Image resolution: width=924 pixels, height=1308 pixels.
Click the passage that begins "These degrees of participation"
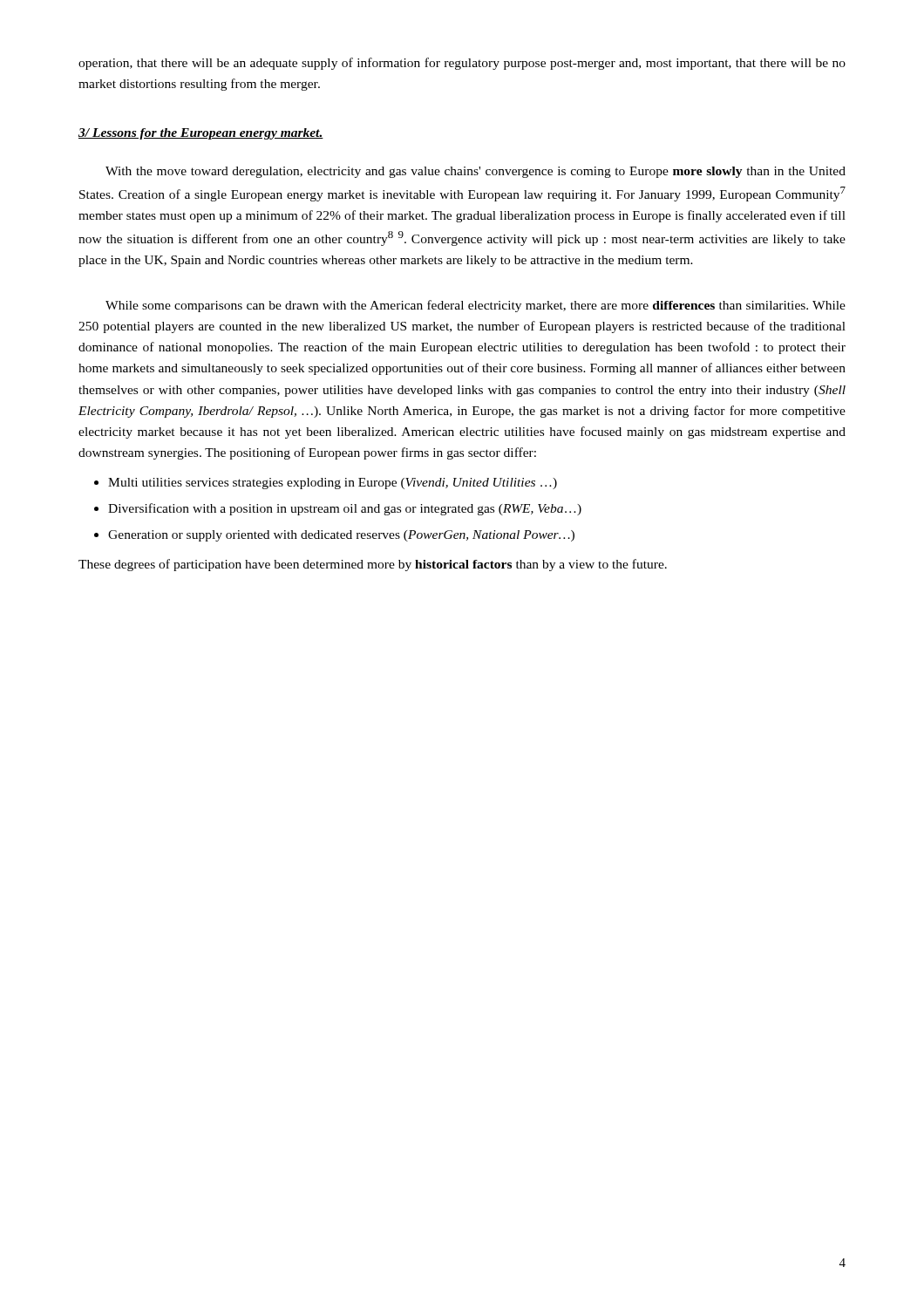(462, 564)
